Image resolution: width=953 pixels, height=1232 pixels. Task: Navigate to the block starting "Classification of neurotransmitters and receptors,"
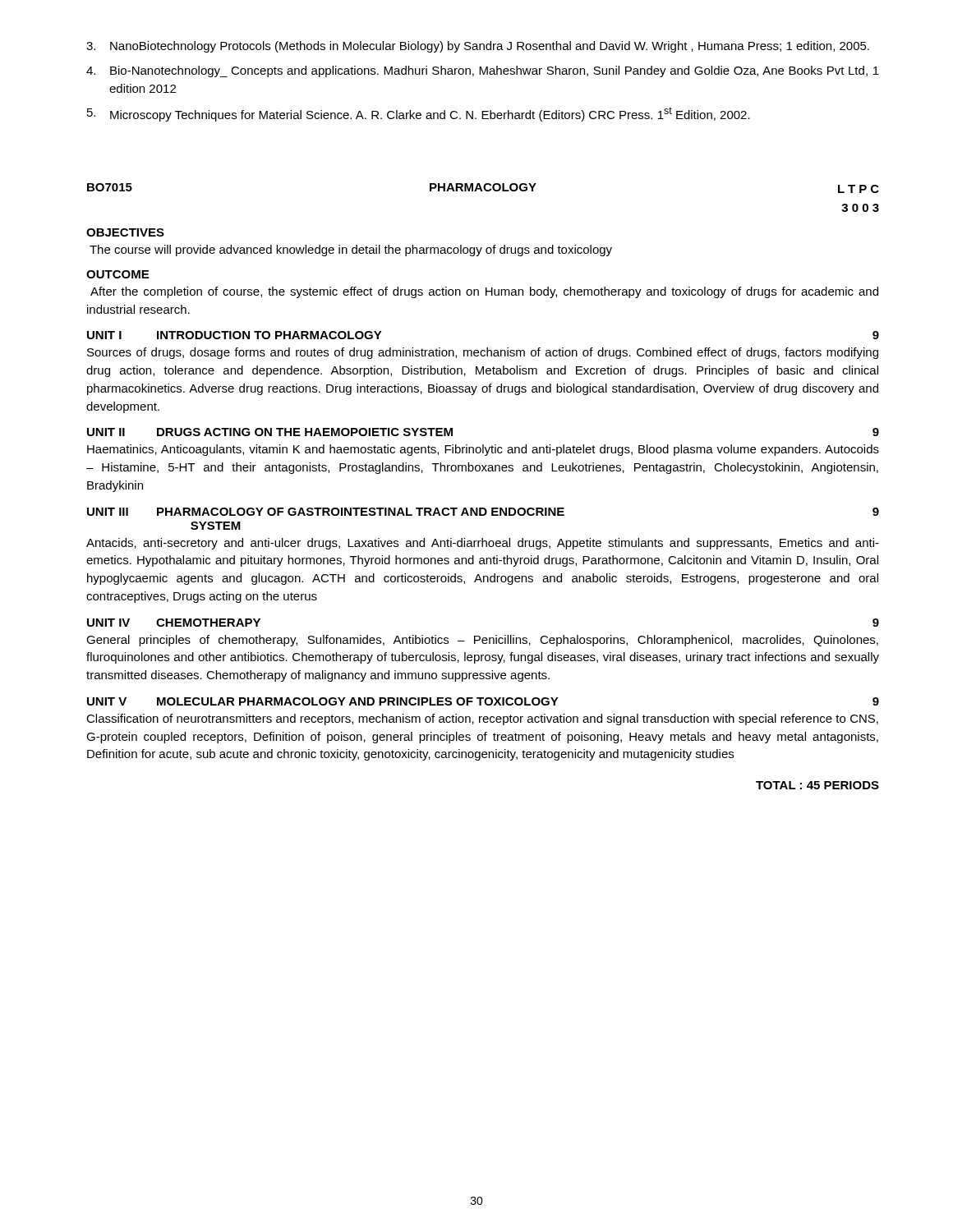click(x=483, y=736)
